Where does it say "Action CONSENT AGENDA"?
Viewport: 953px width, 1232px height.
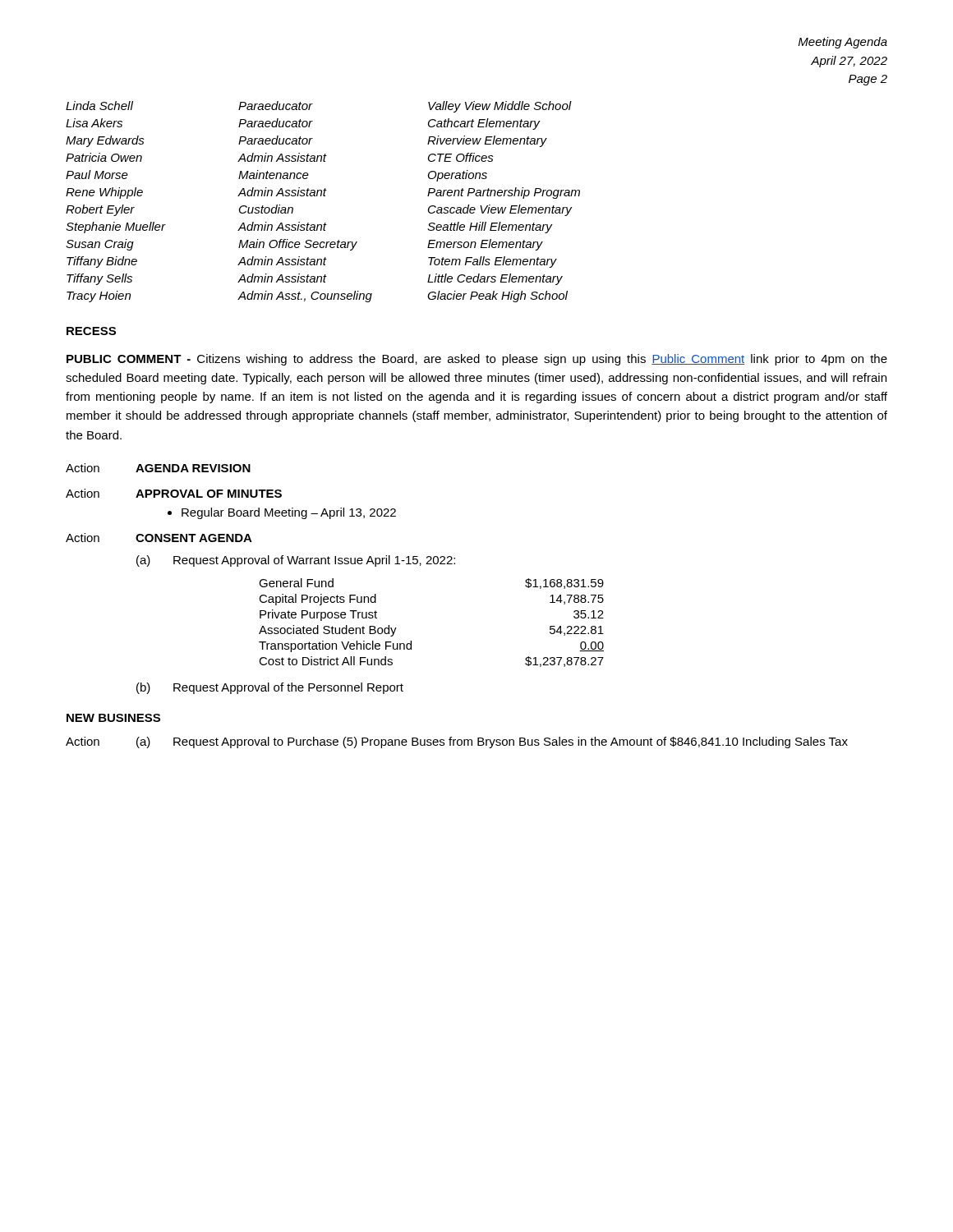pyautogui.click(x=159, y=537)
